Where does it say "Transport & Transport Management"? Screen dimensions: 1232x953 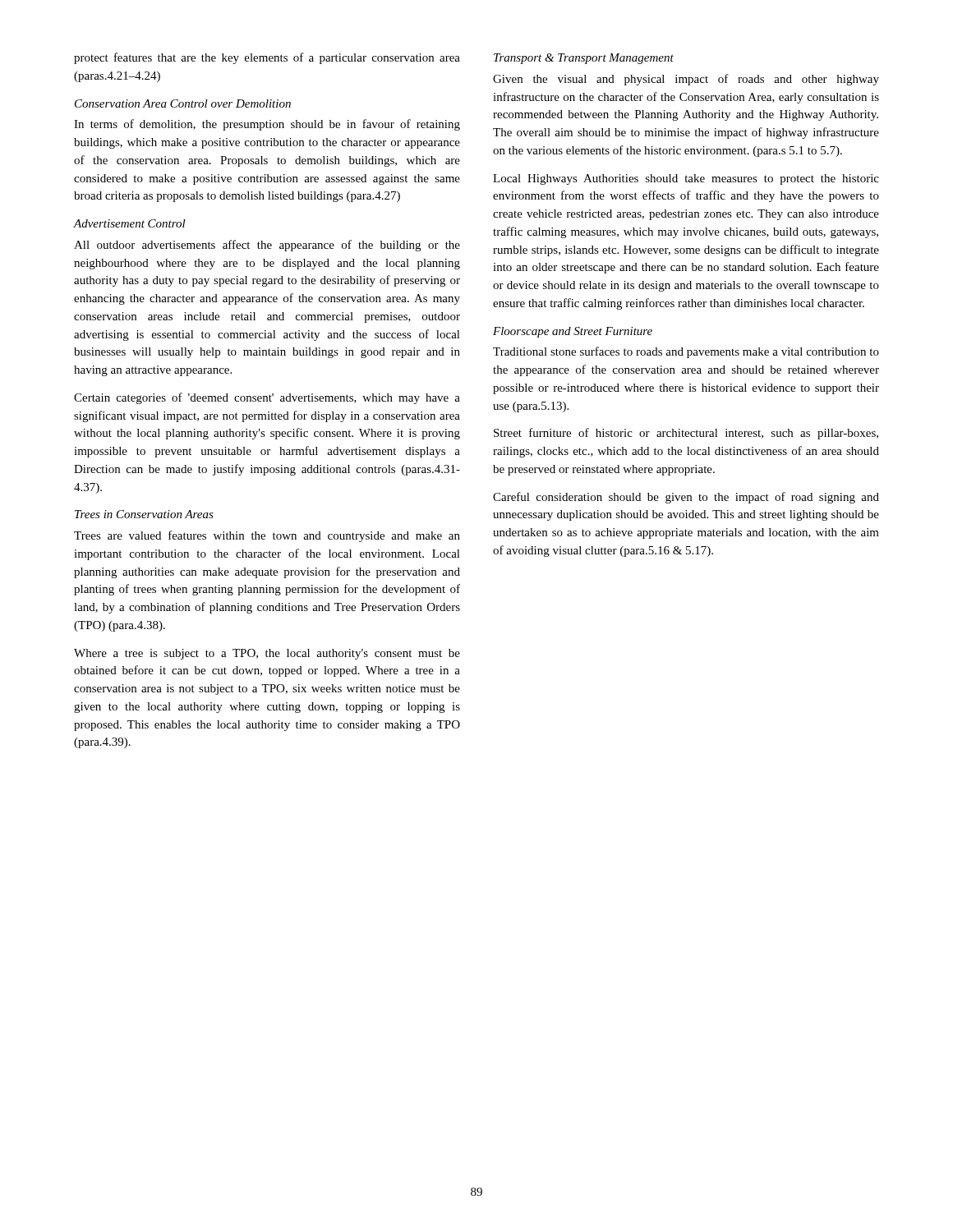[584, 59]
